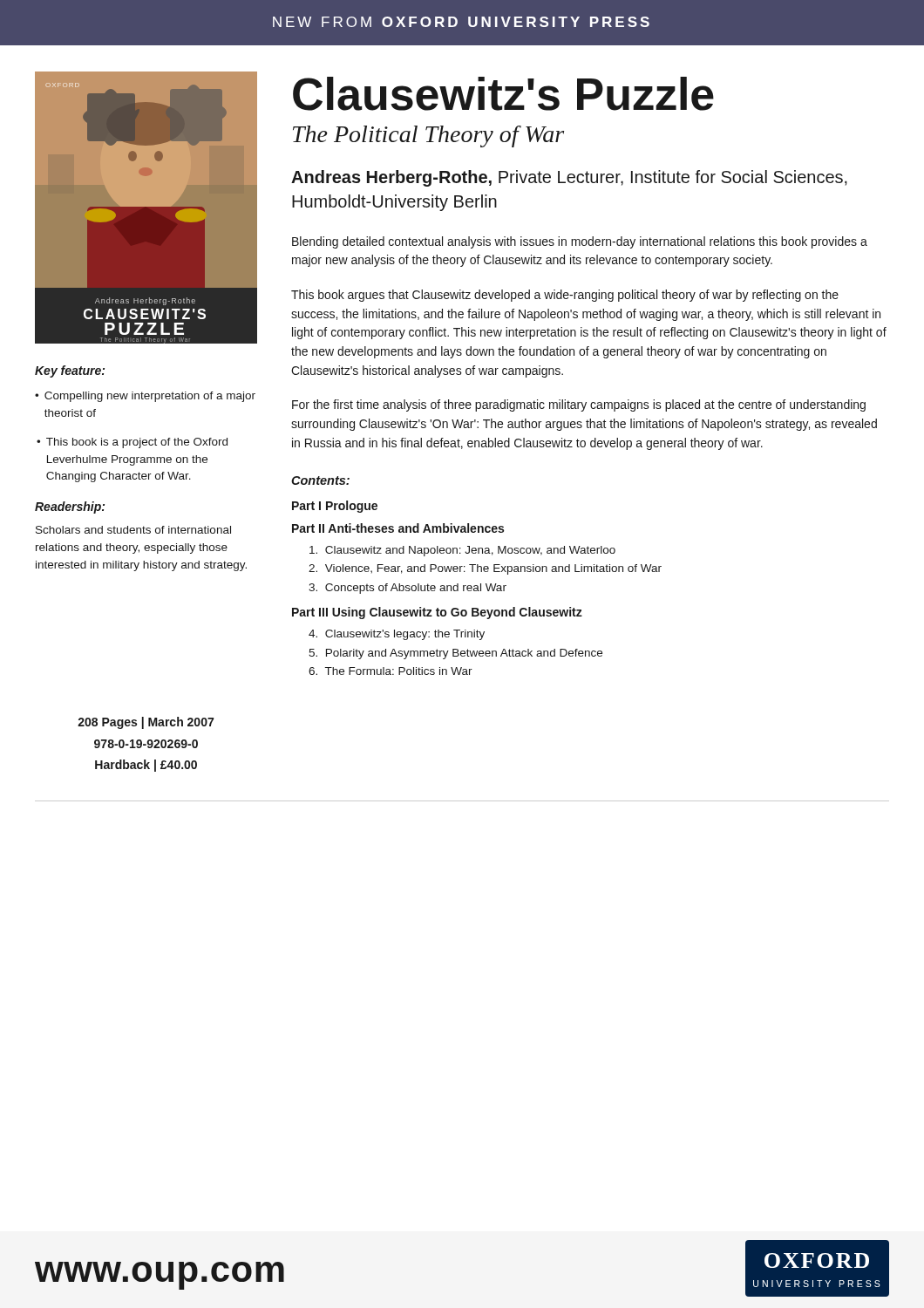Screen dimensions: 1308x924
Task: Where is the passage that starts "Scholars and students of international relations and"?
Action: (x=141, y=547)
